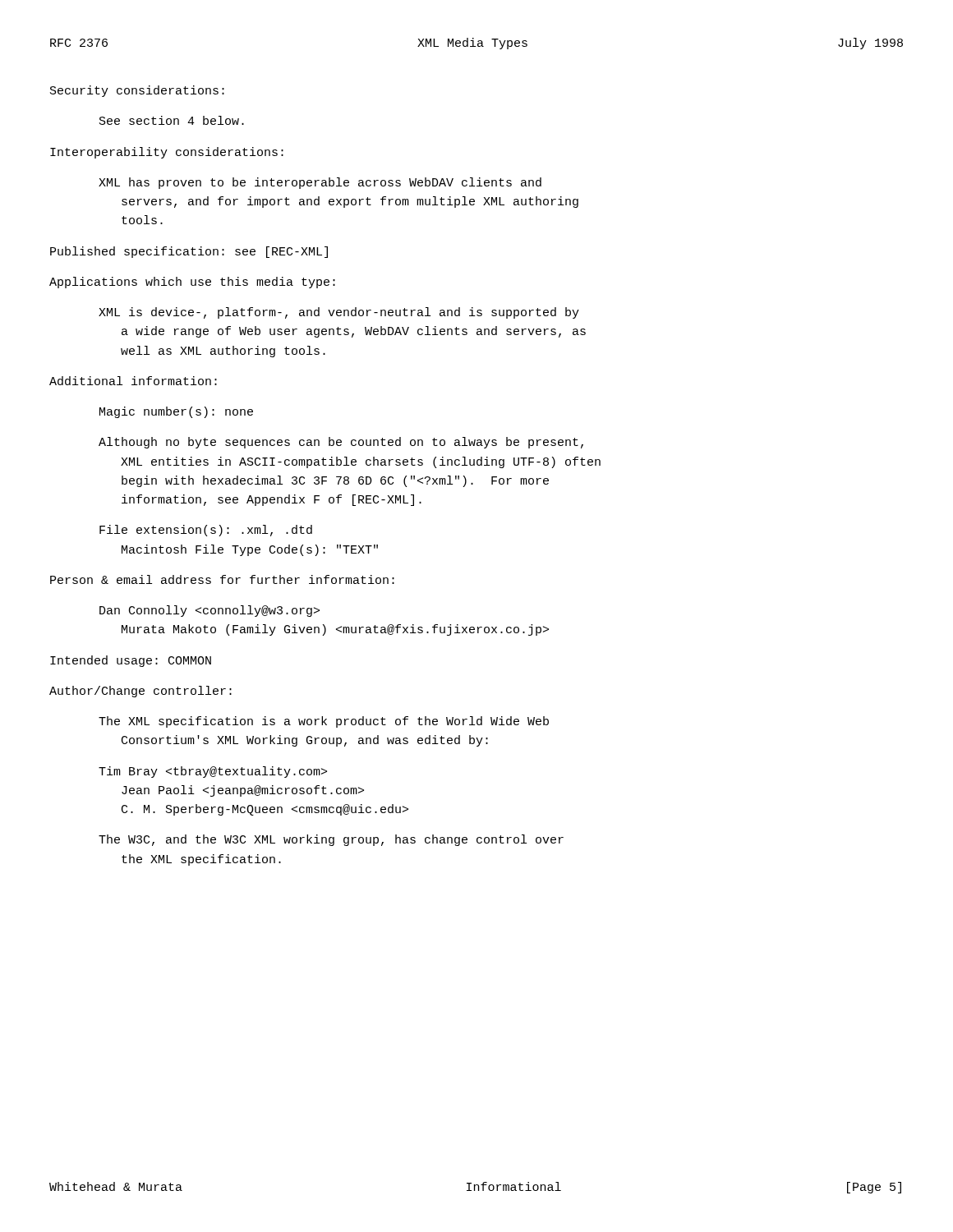
Task: Select the text block that reads "Person & email"
Action: click(223, 581)
